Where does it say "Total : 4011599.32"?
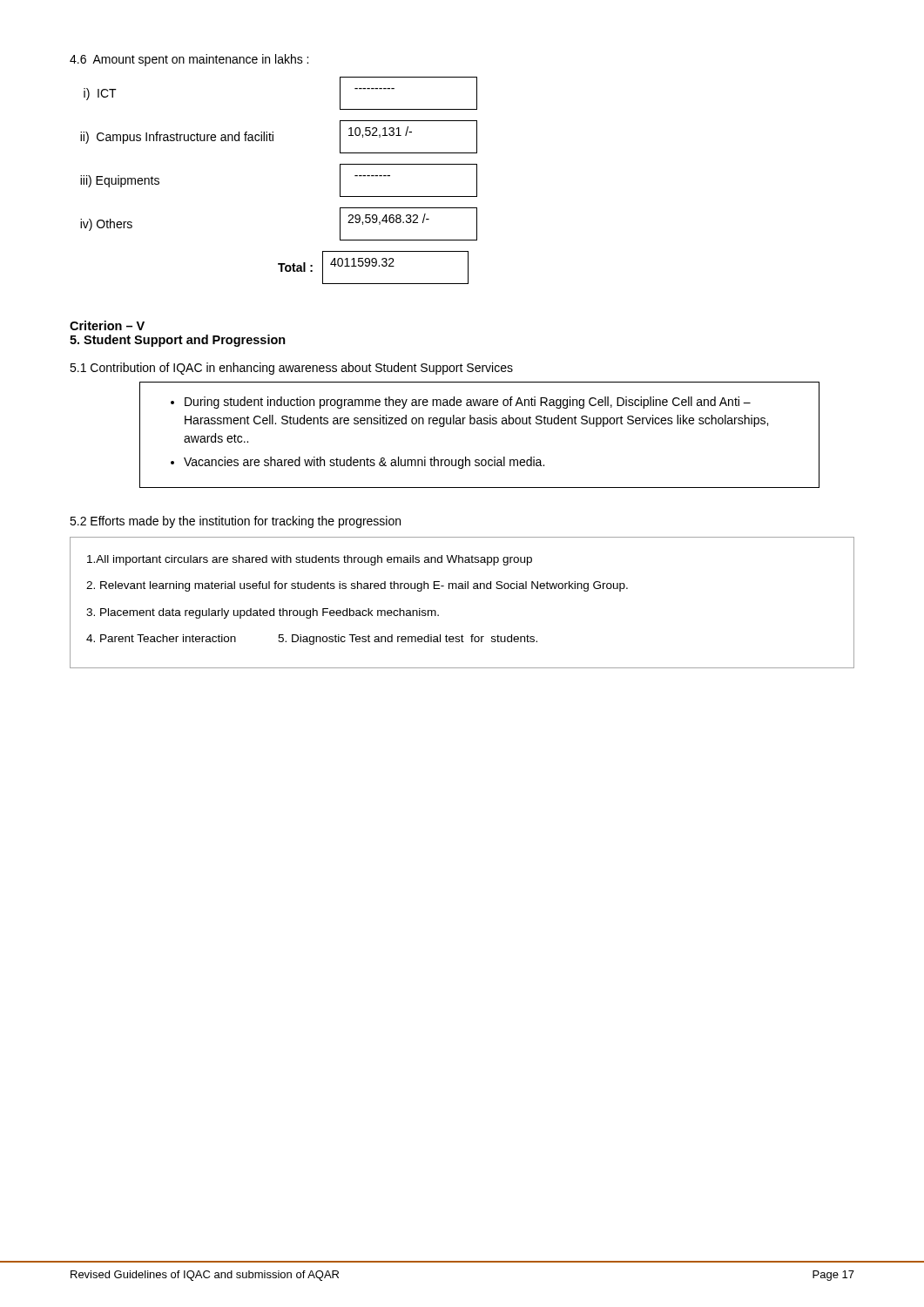The image size is (924, 1307). tap(356, 267)
